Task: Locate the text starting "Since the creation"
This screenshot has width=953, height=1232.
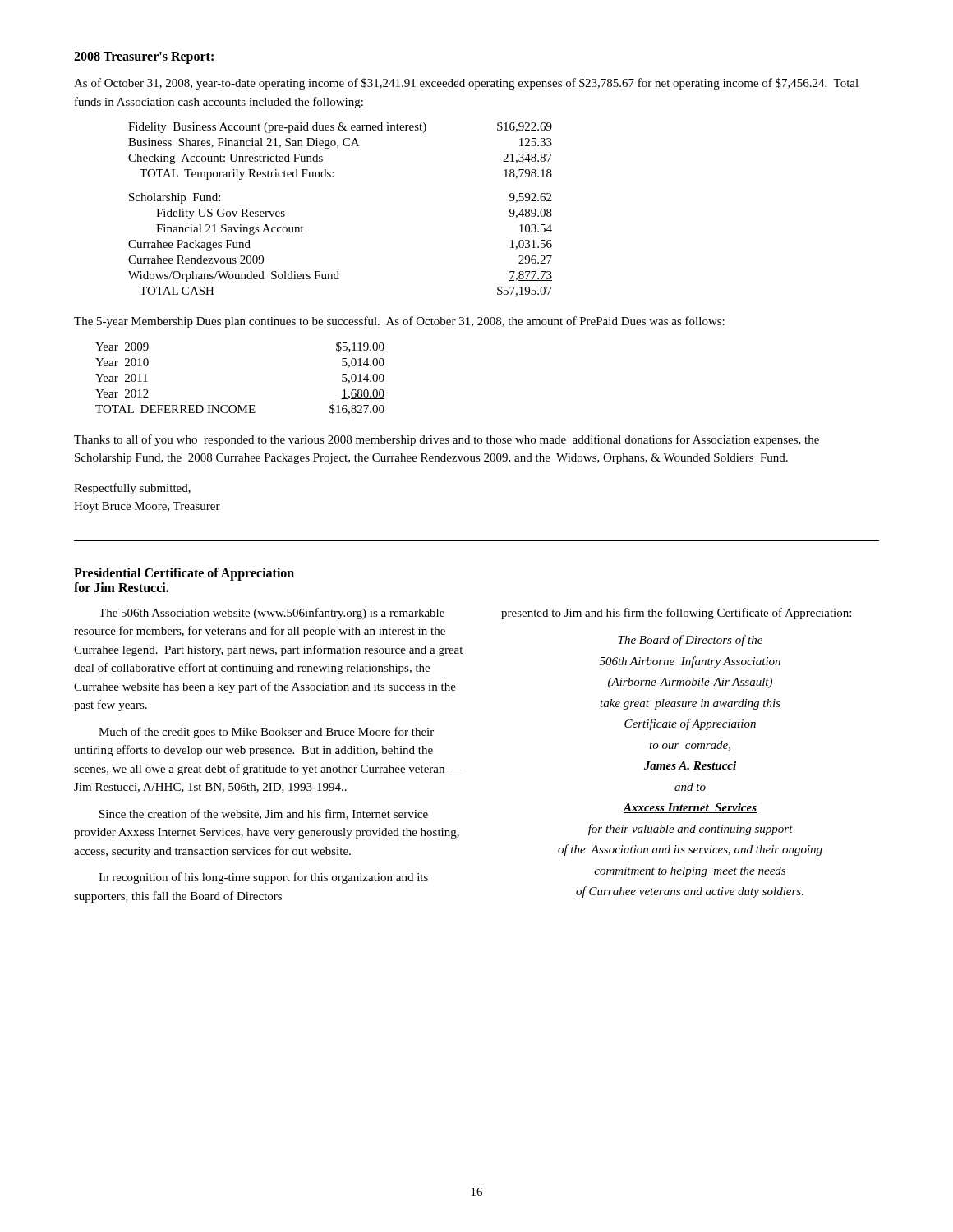Action: point(267,832)
